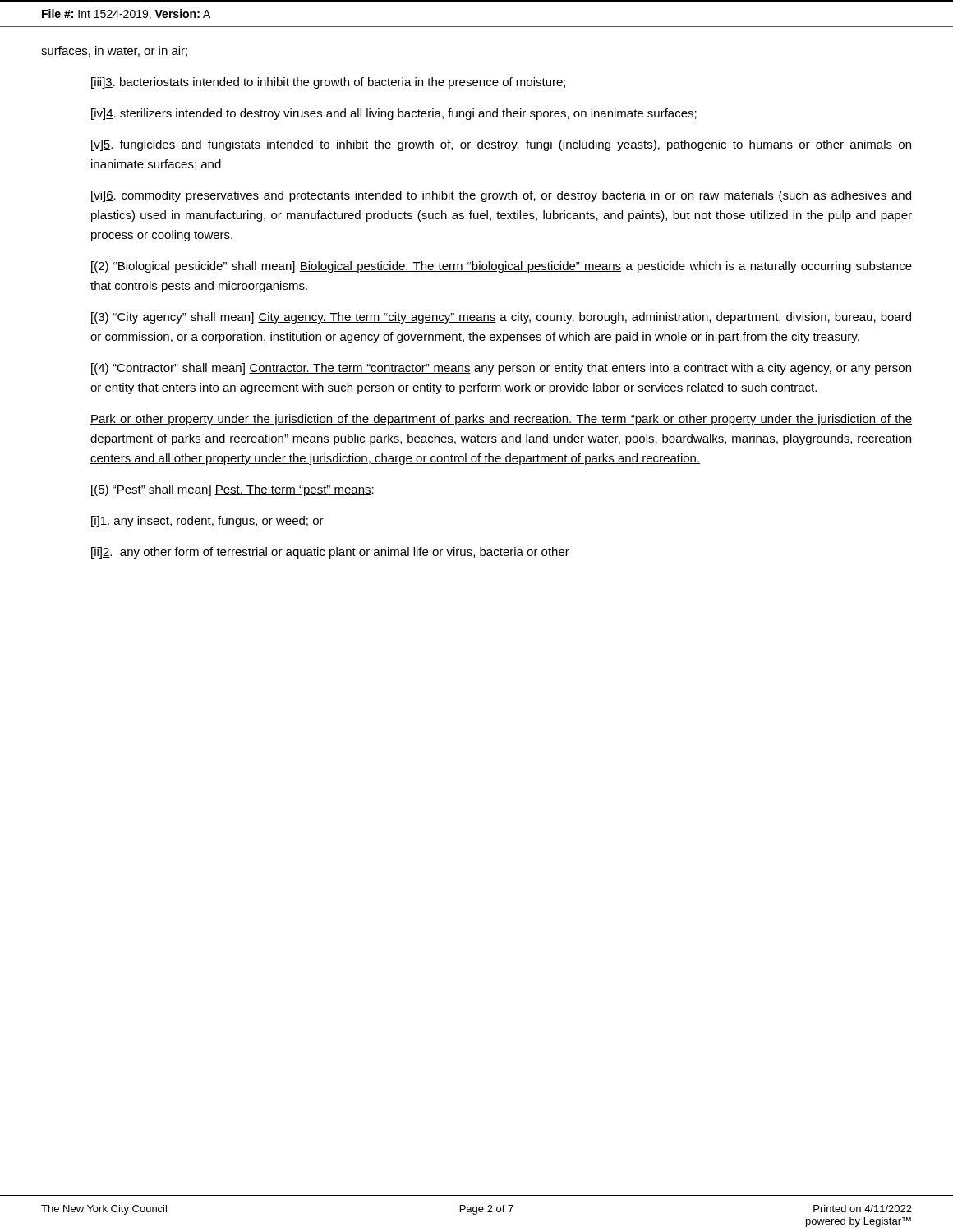Click on the text block containing "[v]5. fungicides and fungistats intended"
The image size is (953, 1232).
point(501,154)
